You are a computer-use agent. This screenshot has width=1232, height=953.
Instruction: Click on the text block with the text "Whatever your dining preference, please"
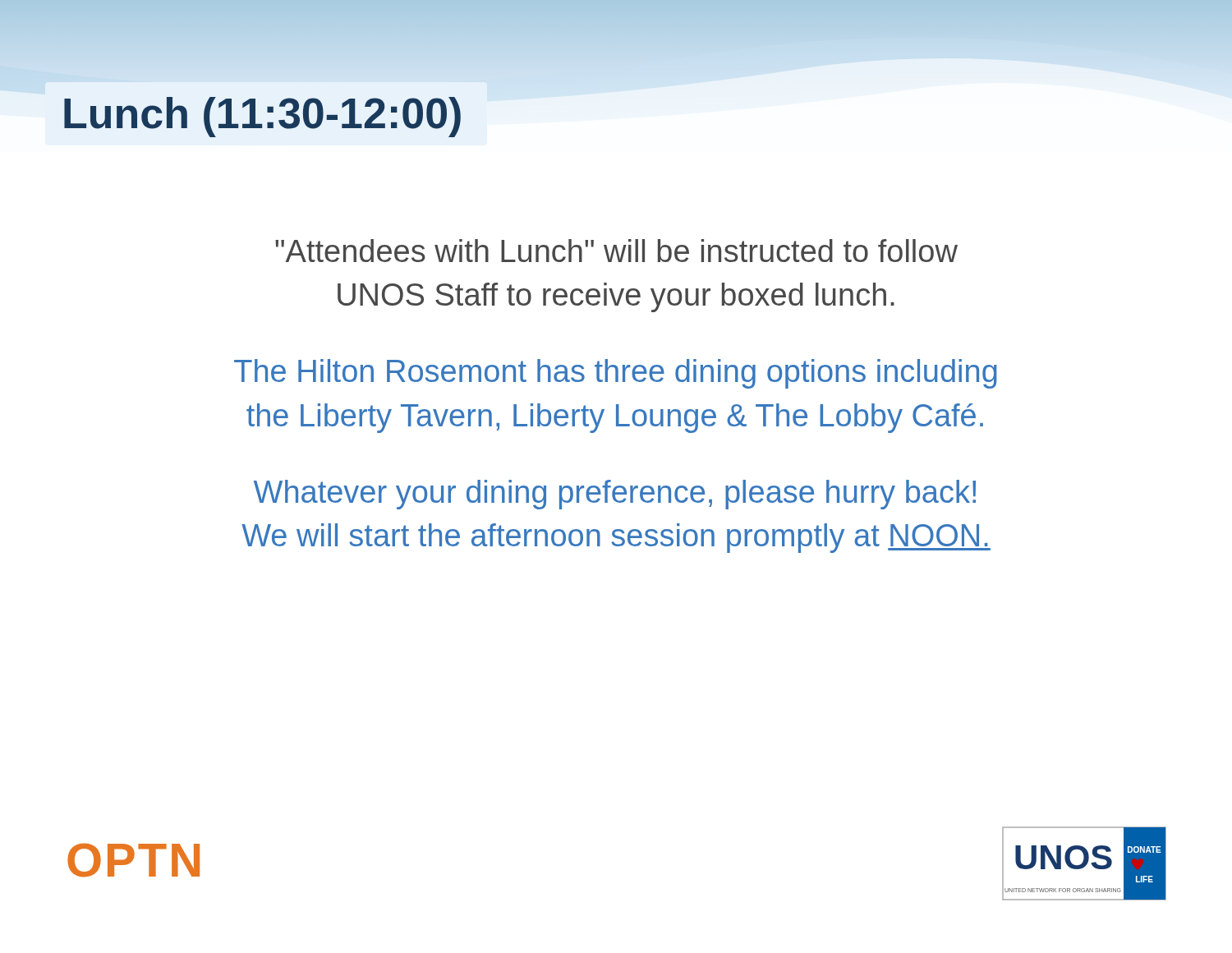pos(616,514)
